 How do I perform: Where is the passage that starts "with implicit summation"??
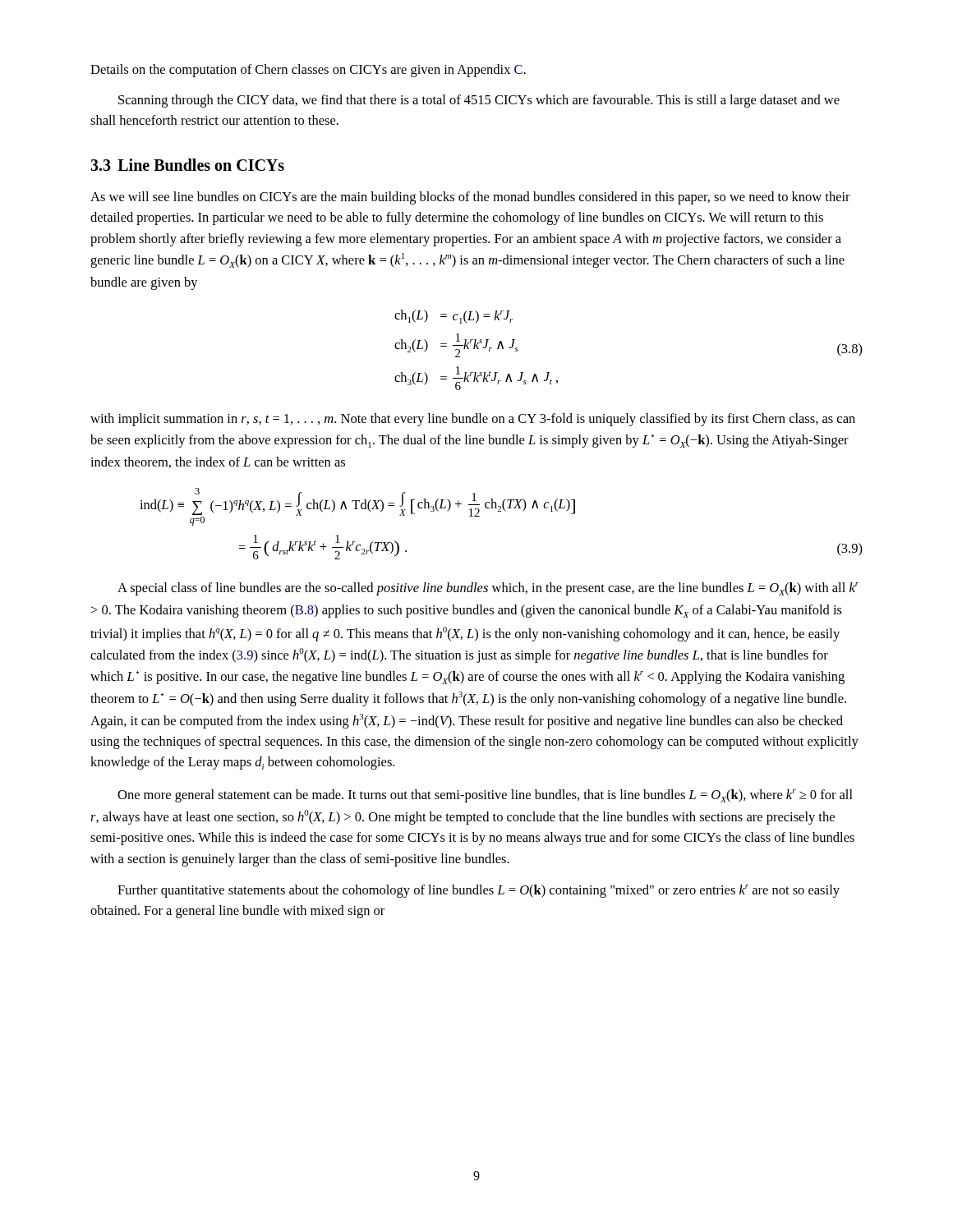point(473,440)
